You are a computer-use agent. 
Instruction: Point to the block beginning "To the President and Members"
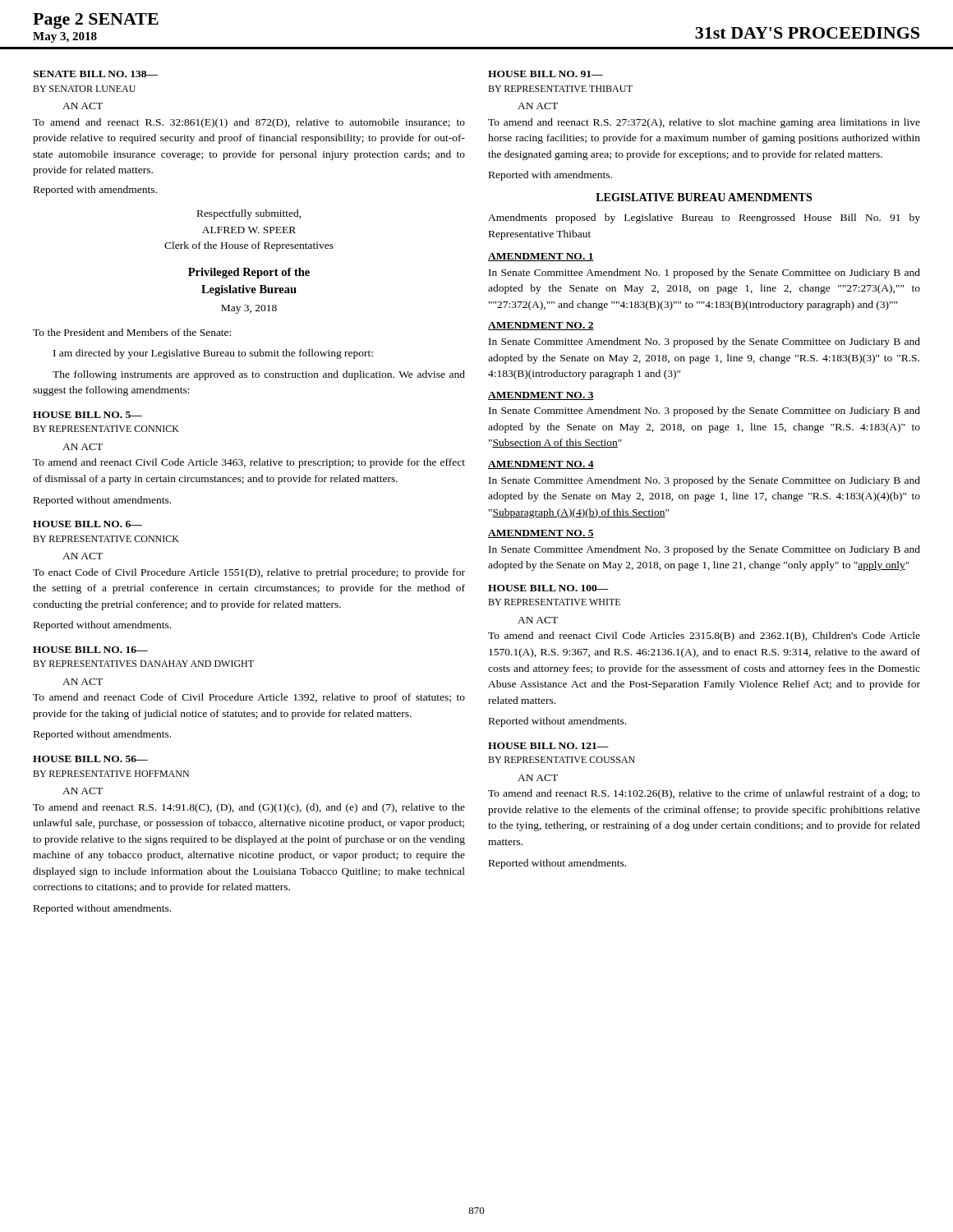pyautogui.click(x=132, y=332)
